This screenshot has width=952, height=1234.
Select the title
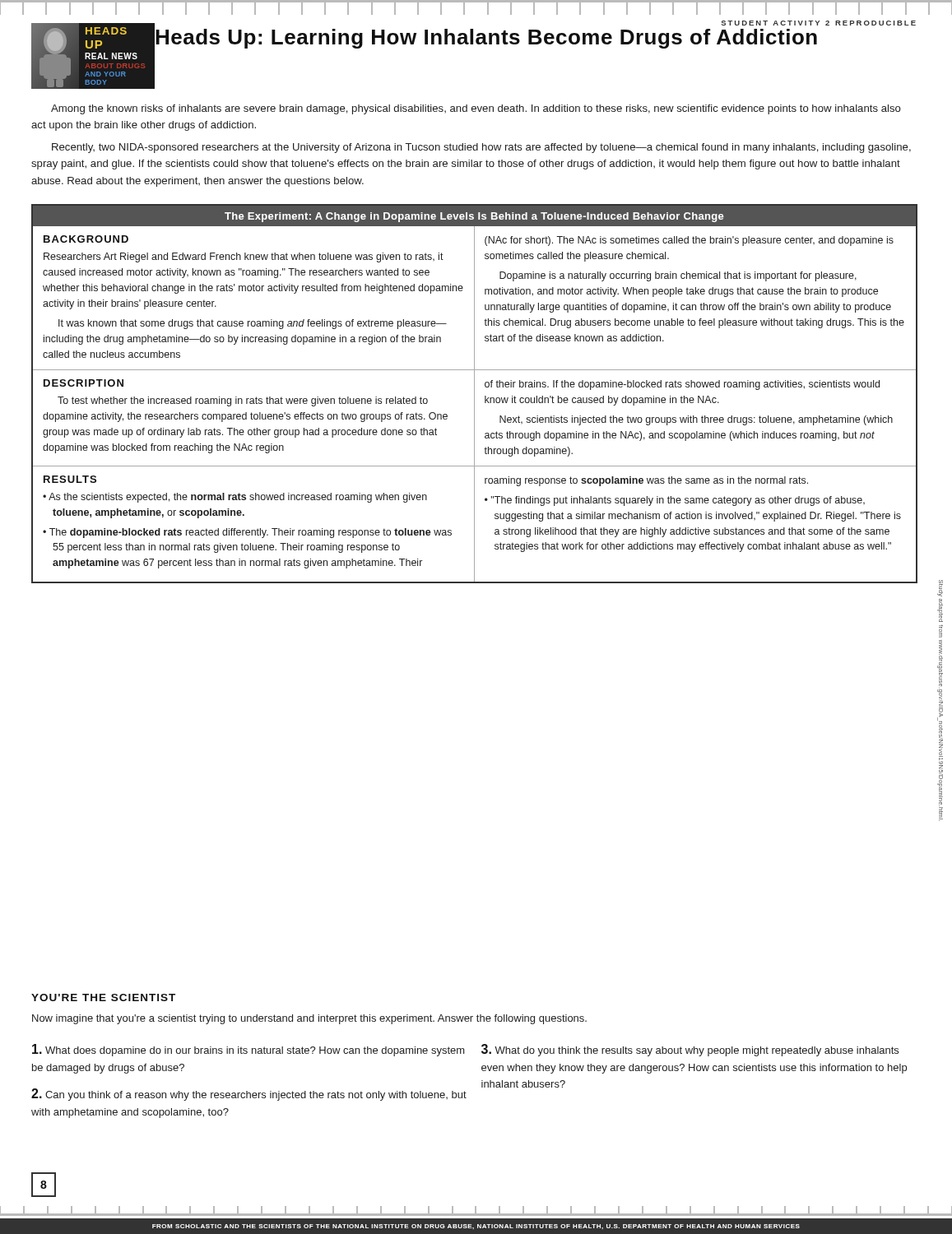536,38
